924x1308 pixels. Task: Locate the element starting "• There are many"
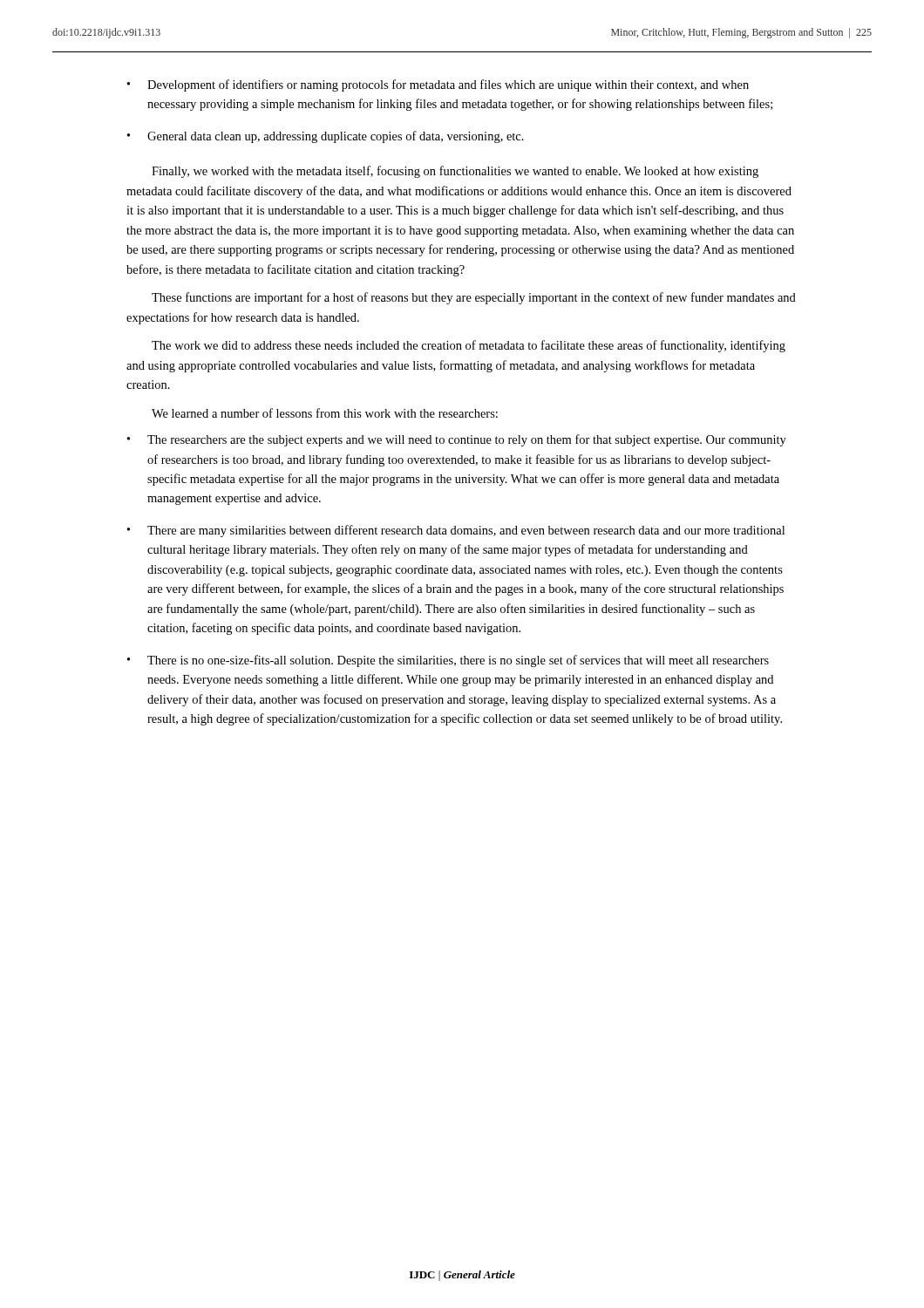[462, 579]
